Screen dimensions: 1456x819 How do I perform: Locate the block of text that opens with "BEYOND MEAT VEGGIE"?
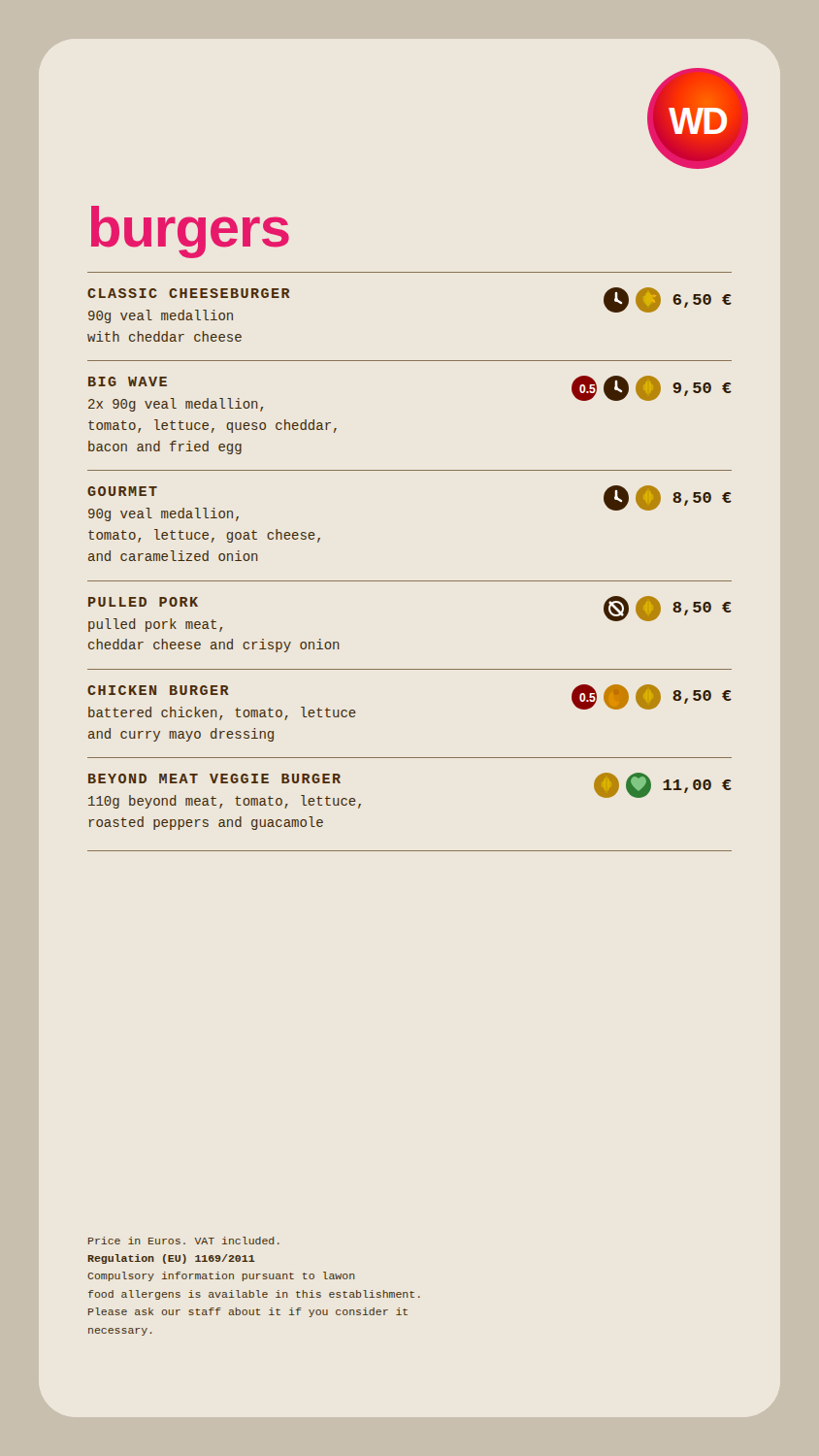[224, 783]
